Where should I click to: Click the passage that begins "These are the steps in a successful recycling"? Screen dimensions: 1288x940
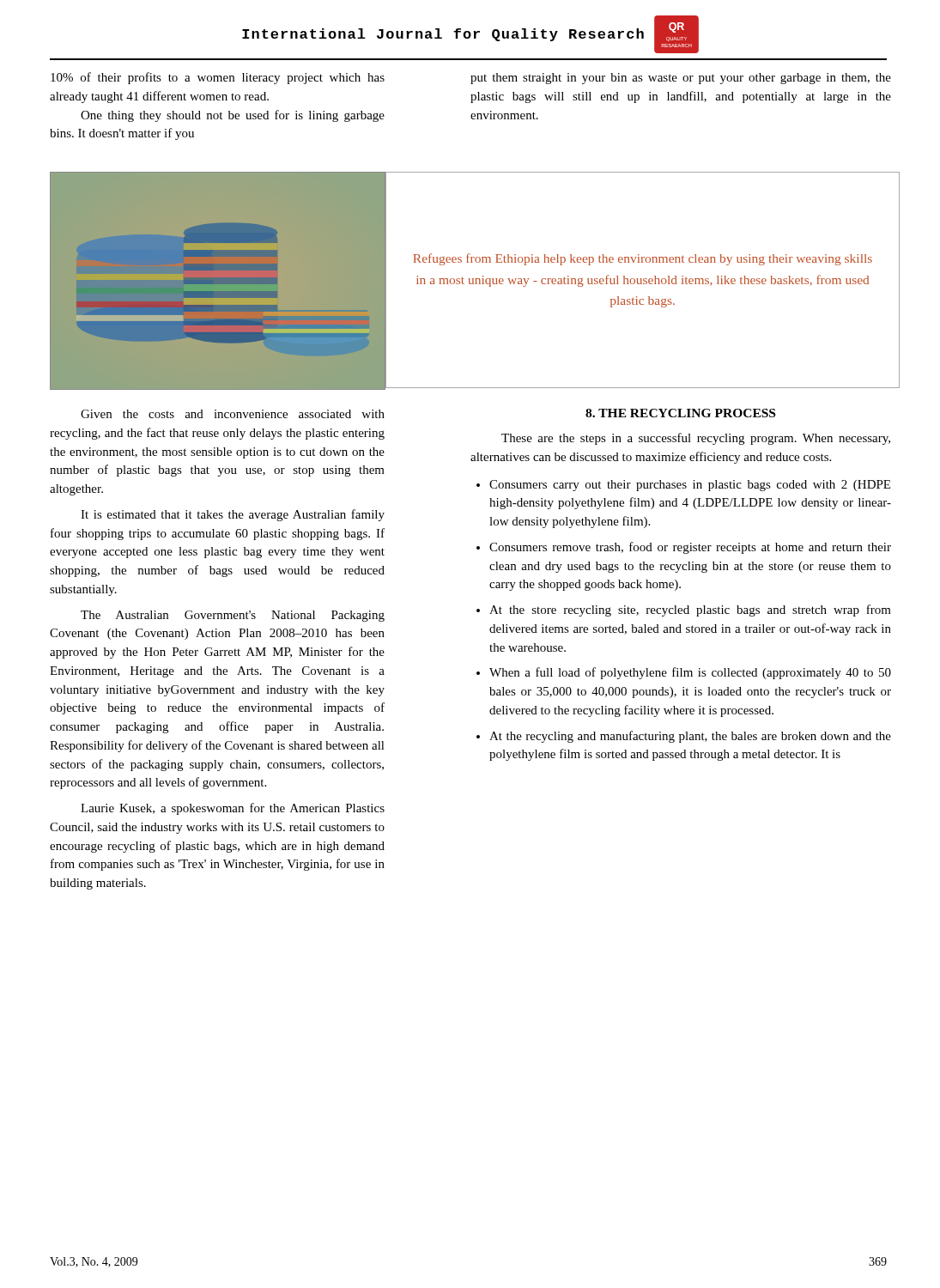coord(681,448)
